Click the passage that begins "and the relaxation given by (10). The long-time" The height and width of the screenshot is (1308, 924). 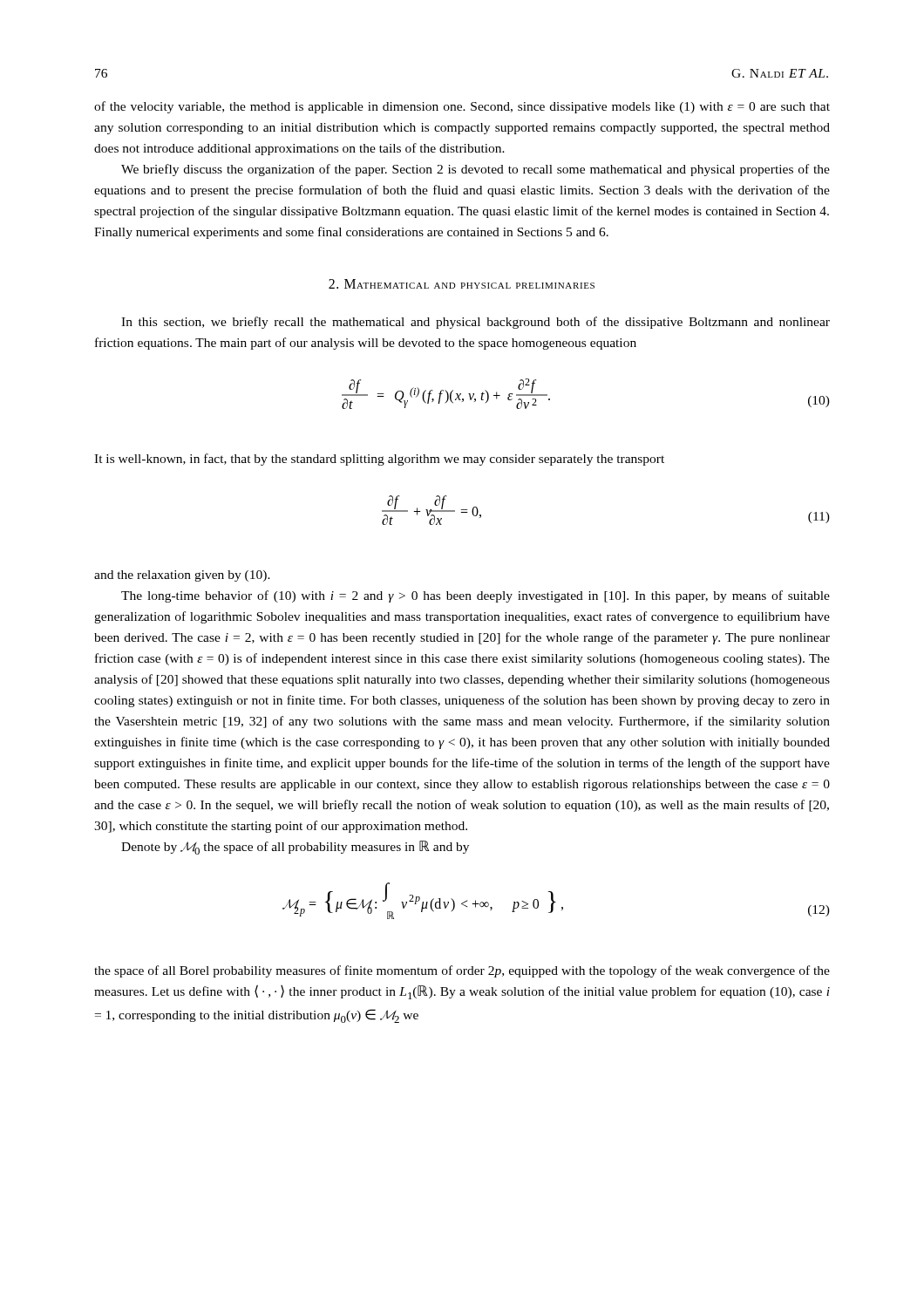tap(462, 712)
